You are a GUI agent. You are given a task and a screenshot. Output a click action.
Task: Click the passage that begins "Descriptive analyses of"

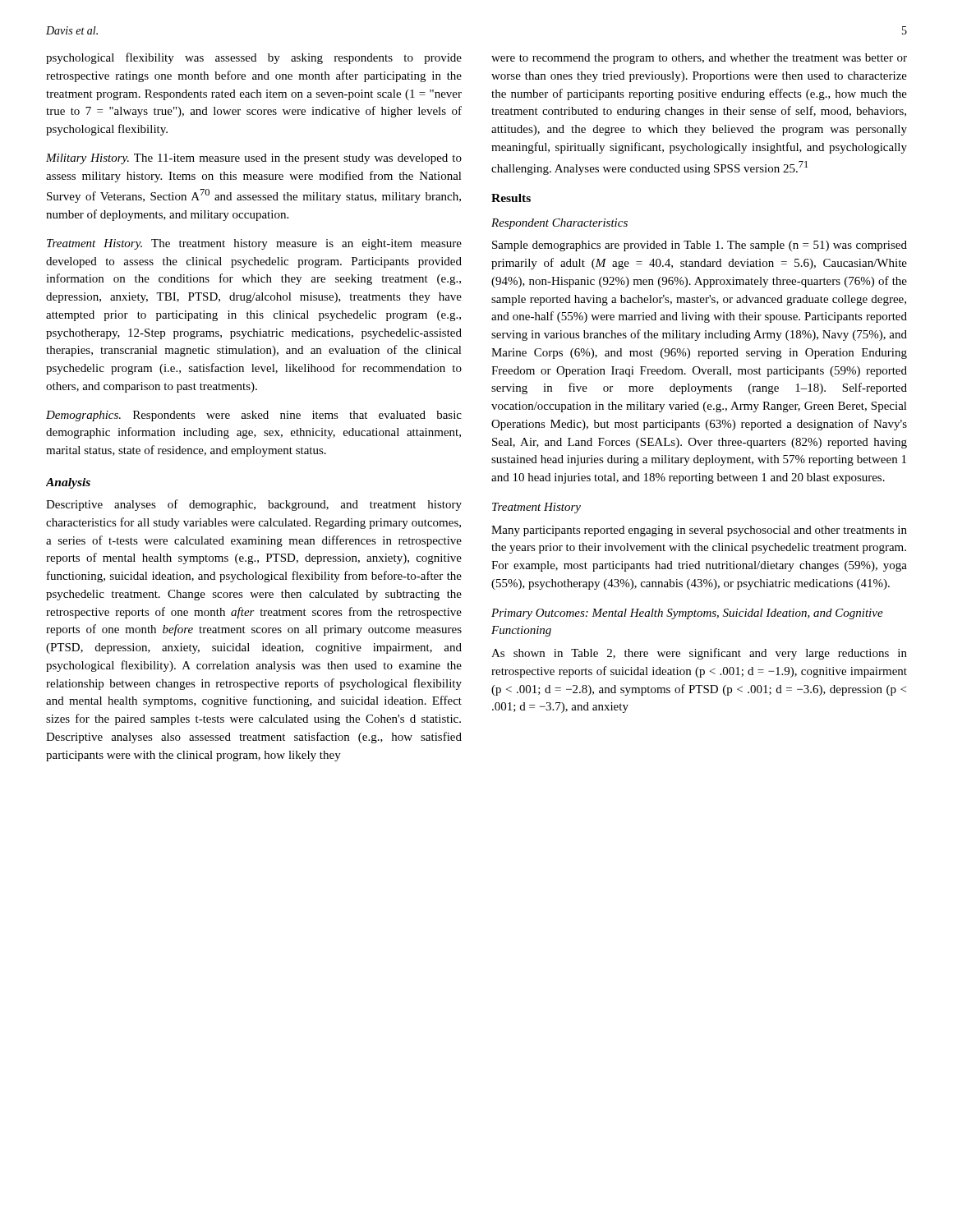click(x=254, y=630)
